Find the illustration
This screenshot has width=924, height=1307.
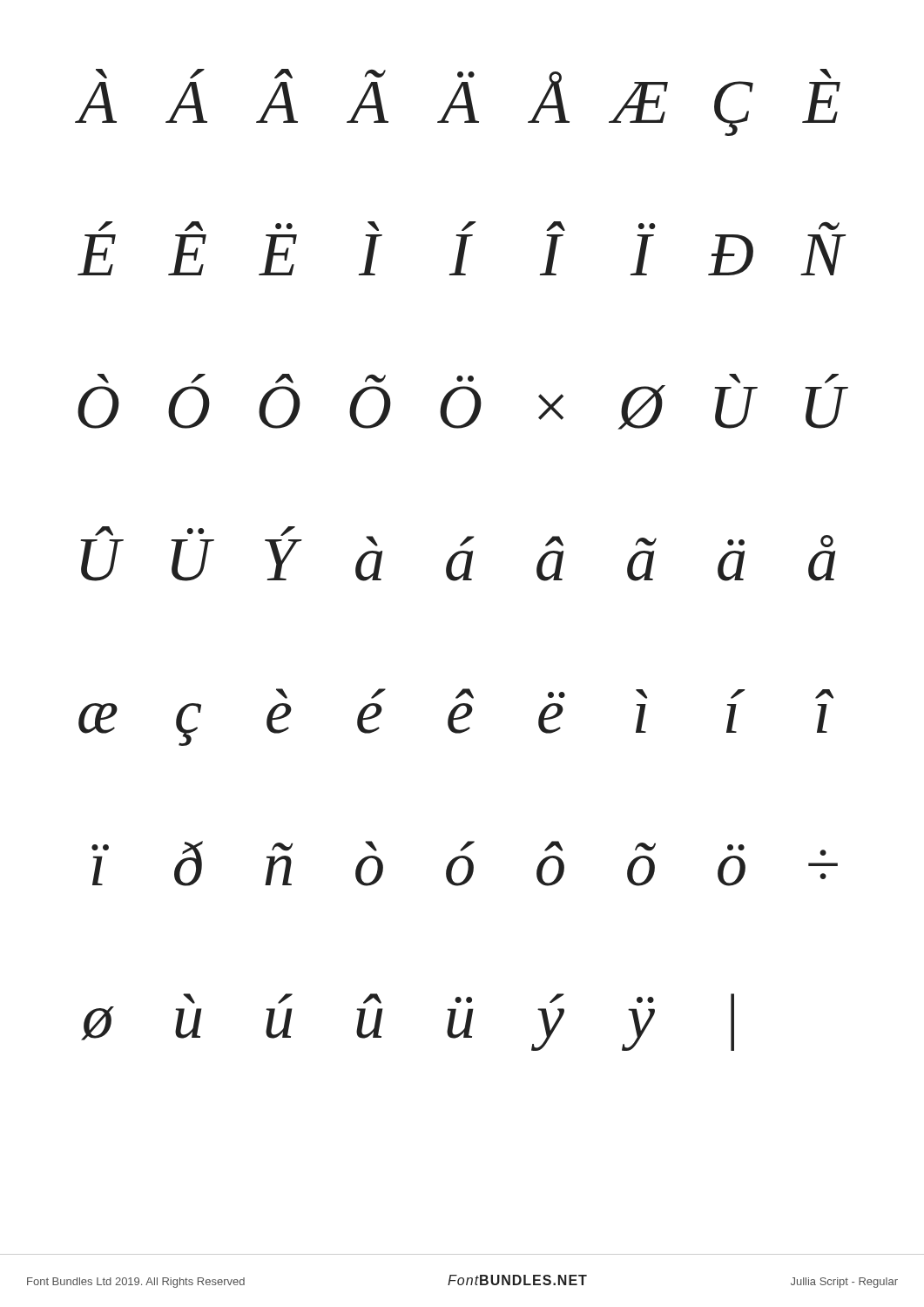coord(462,632)
